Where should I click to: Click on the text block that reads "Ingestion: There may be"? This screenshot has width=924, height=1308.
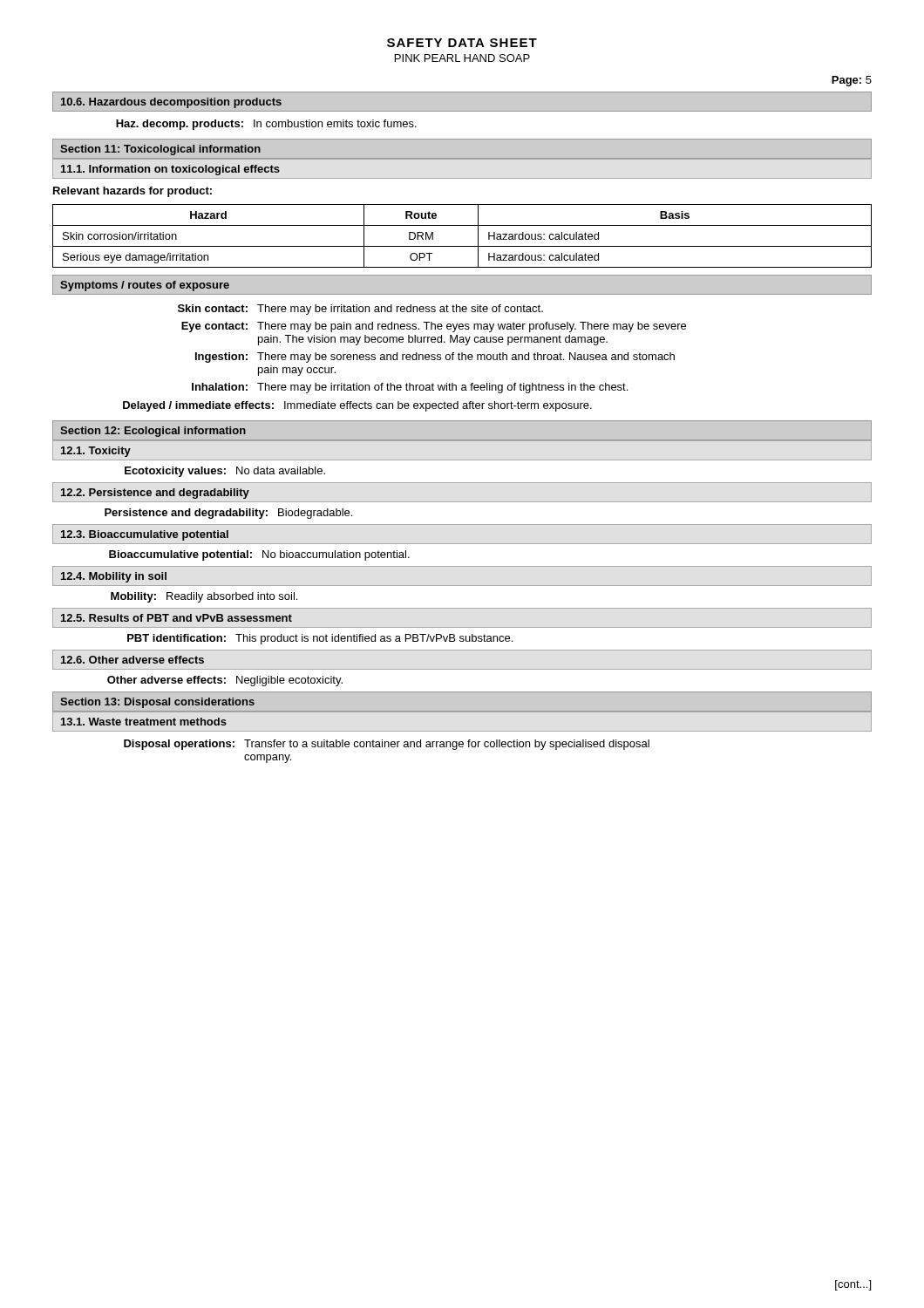click(x=488, y=363)
